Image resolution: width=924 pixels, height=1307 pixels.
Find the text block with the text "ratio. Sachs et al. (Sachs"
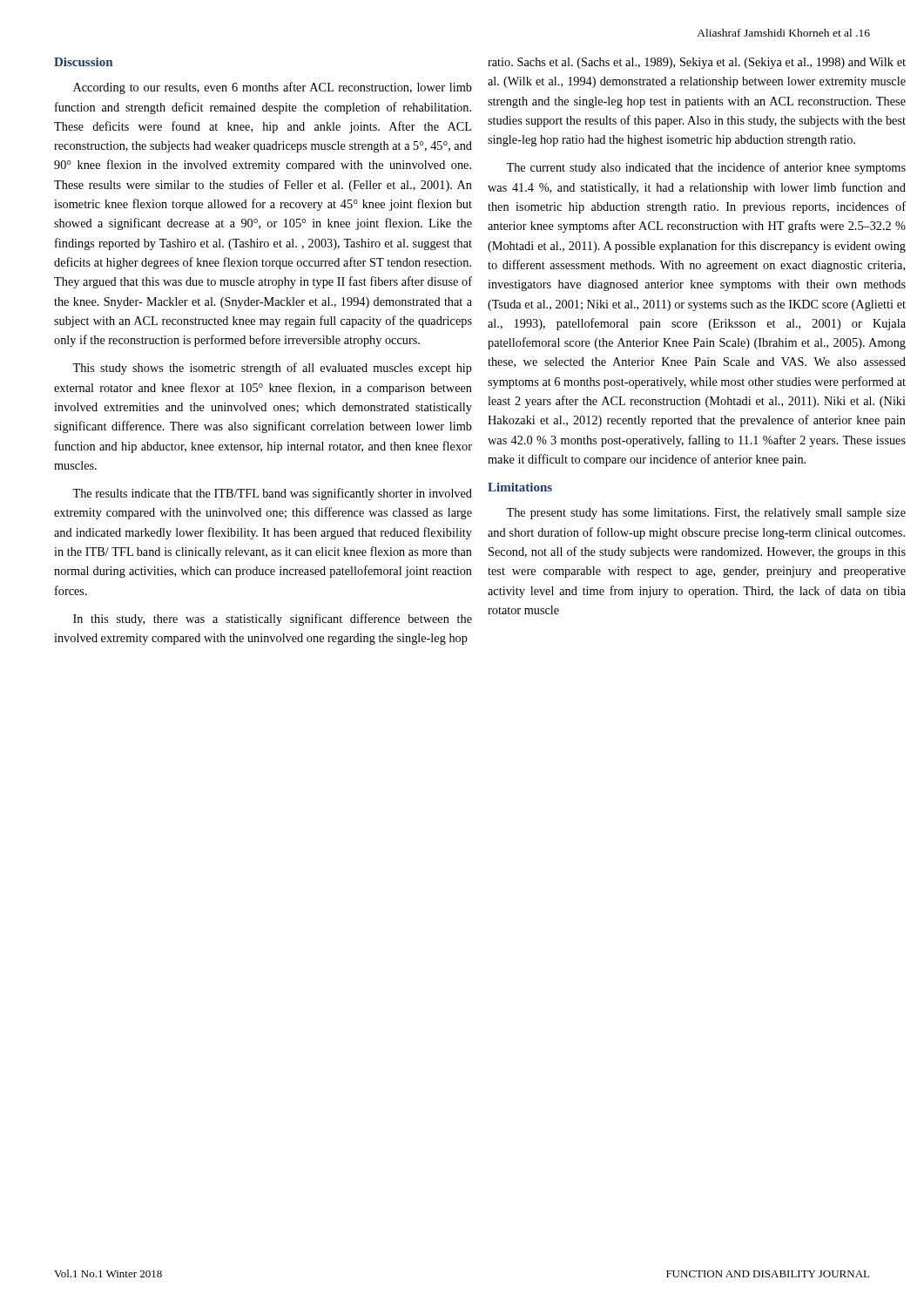coord(697,101)
